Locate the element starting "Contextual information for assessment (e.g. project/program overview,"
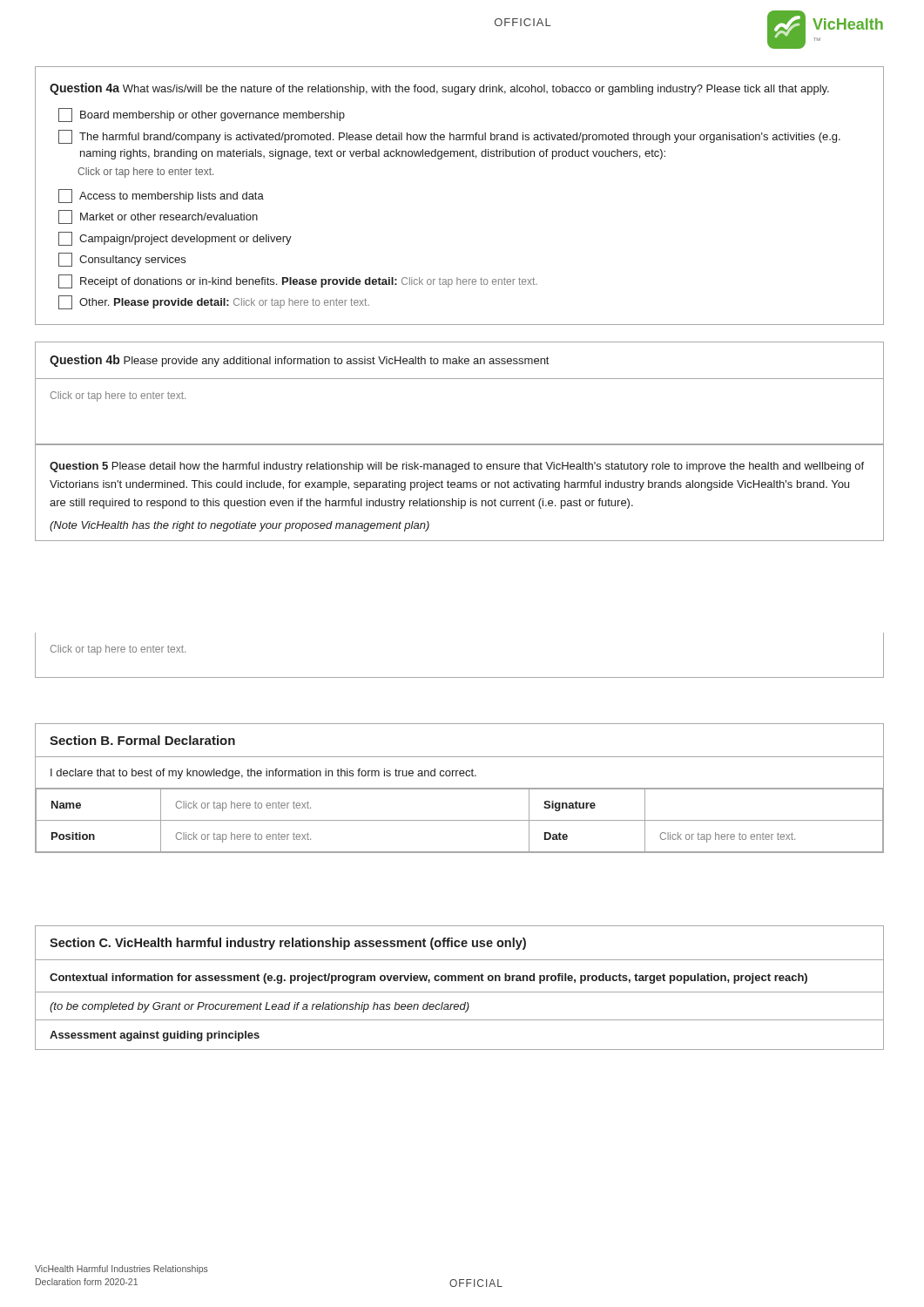This screenshot has height=1307, width=924. tap(429, 977)
